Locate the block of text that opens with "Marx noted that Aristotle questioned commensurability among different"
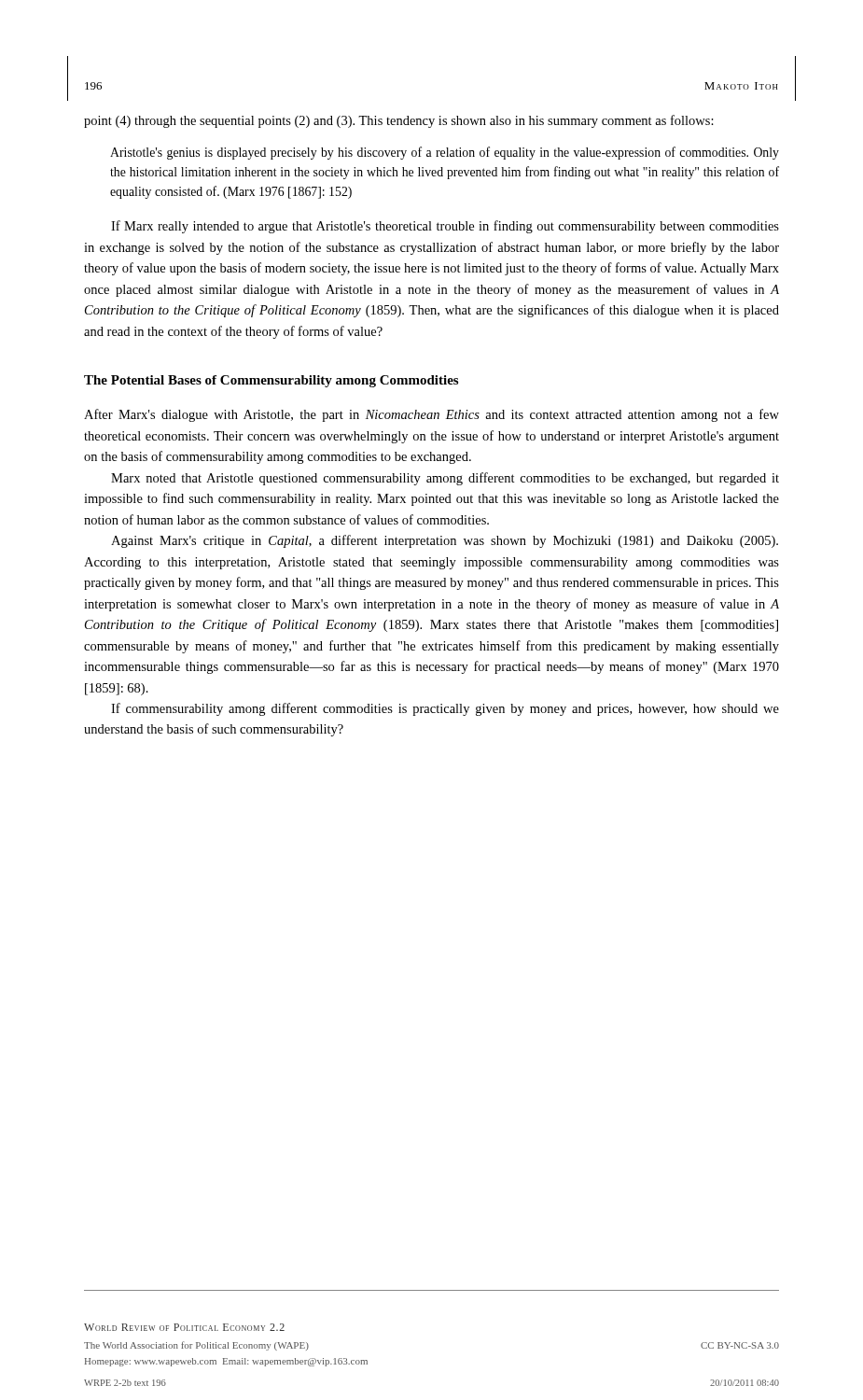This screenshot has width=863, height=1400. 432,499
